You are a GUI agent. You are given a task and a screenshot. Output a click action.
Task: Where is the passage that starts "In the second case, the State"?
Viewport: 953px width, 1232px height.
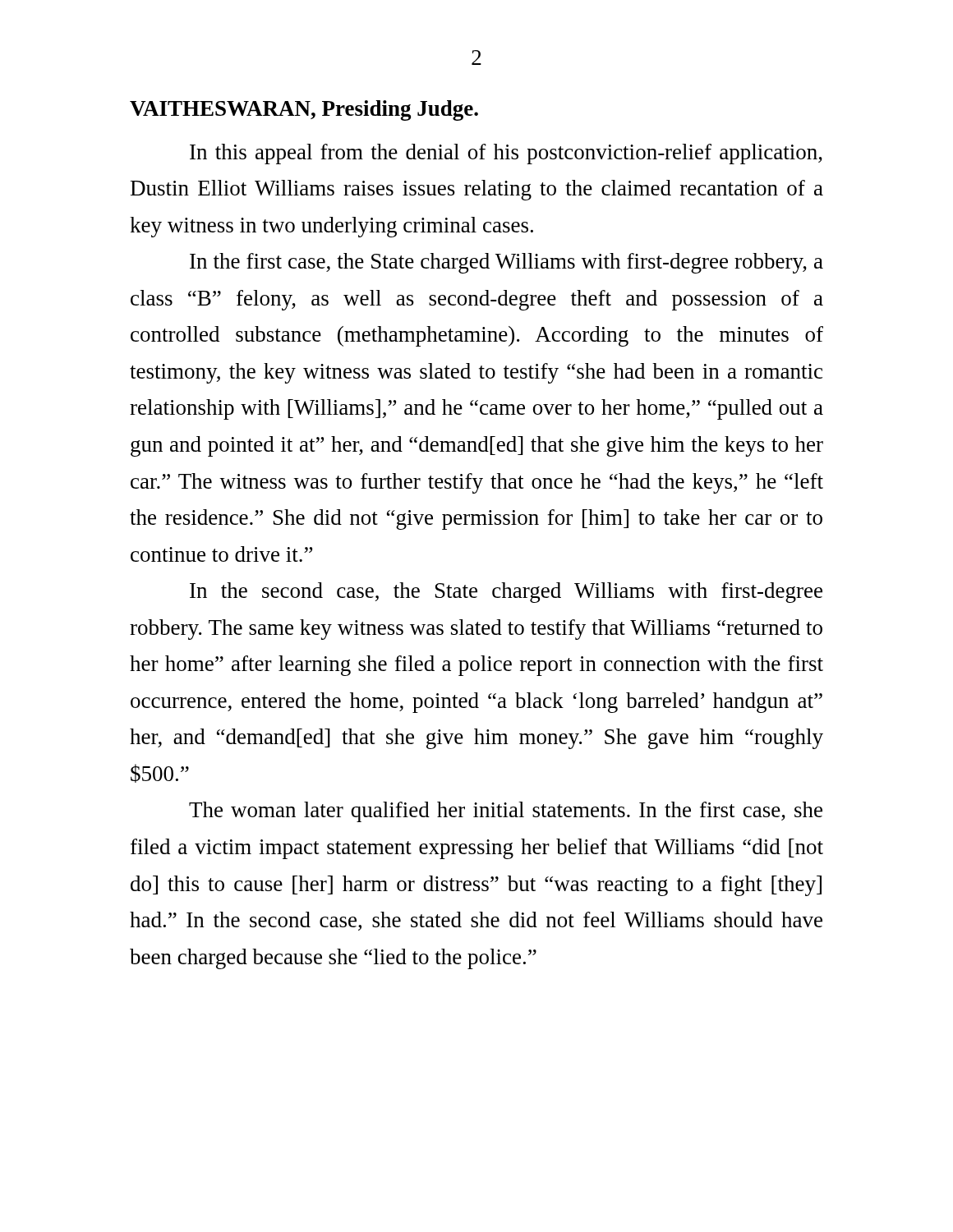[476, 682]
